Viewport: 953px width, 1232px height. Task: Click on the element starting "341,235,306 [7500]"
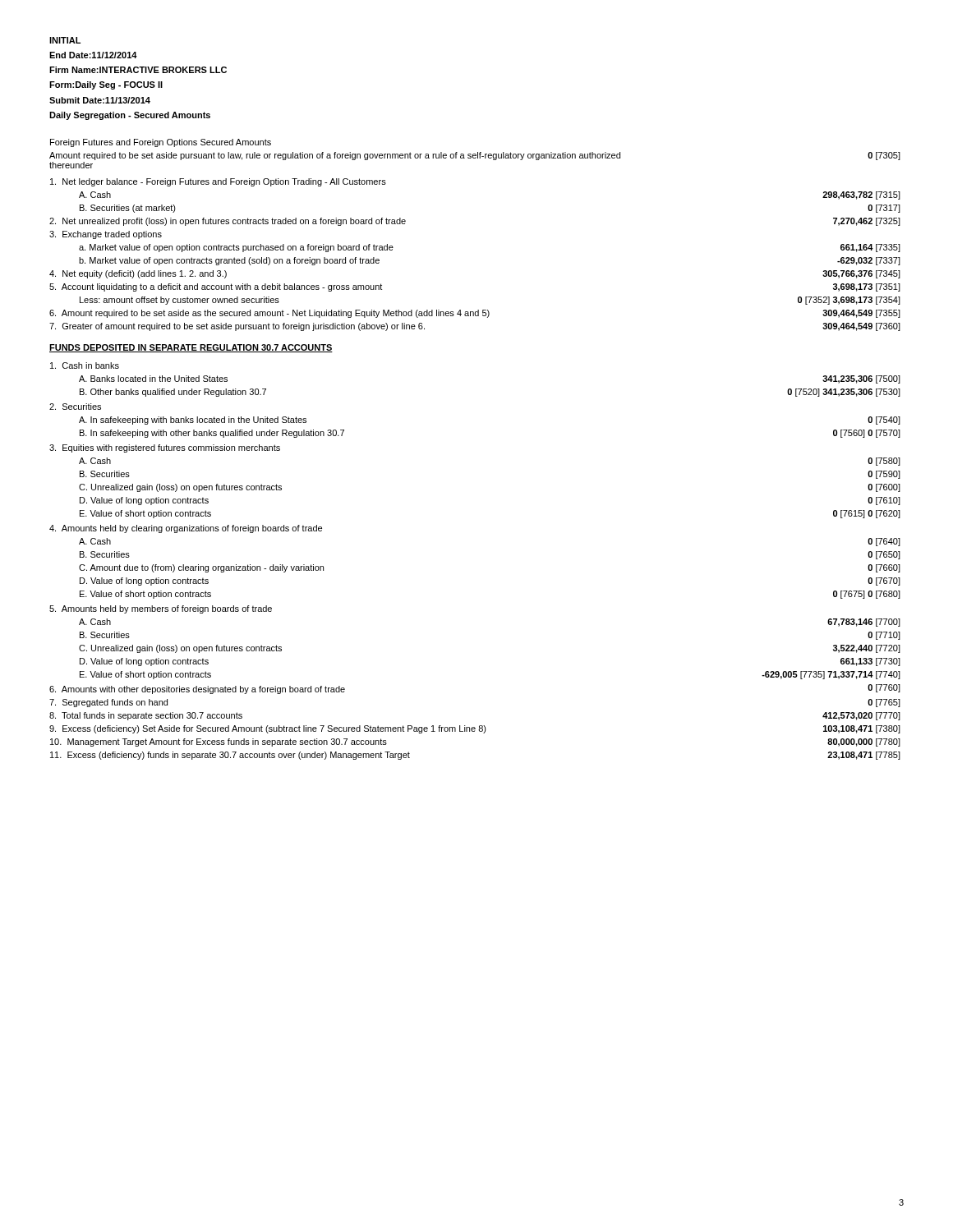[x=861, y=378]
